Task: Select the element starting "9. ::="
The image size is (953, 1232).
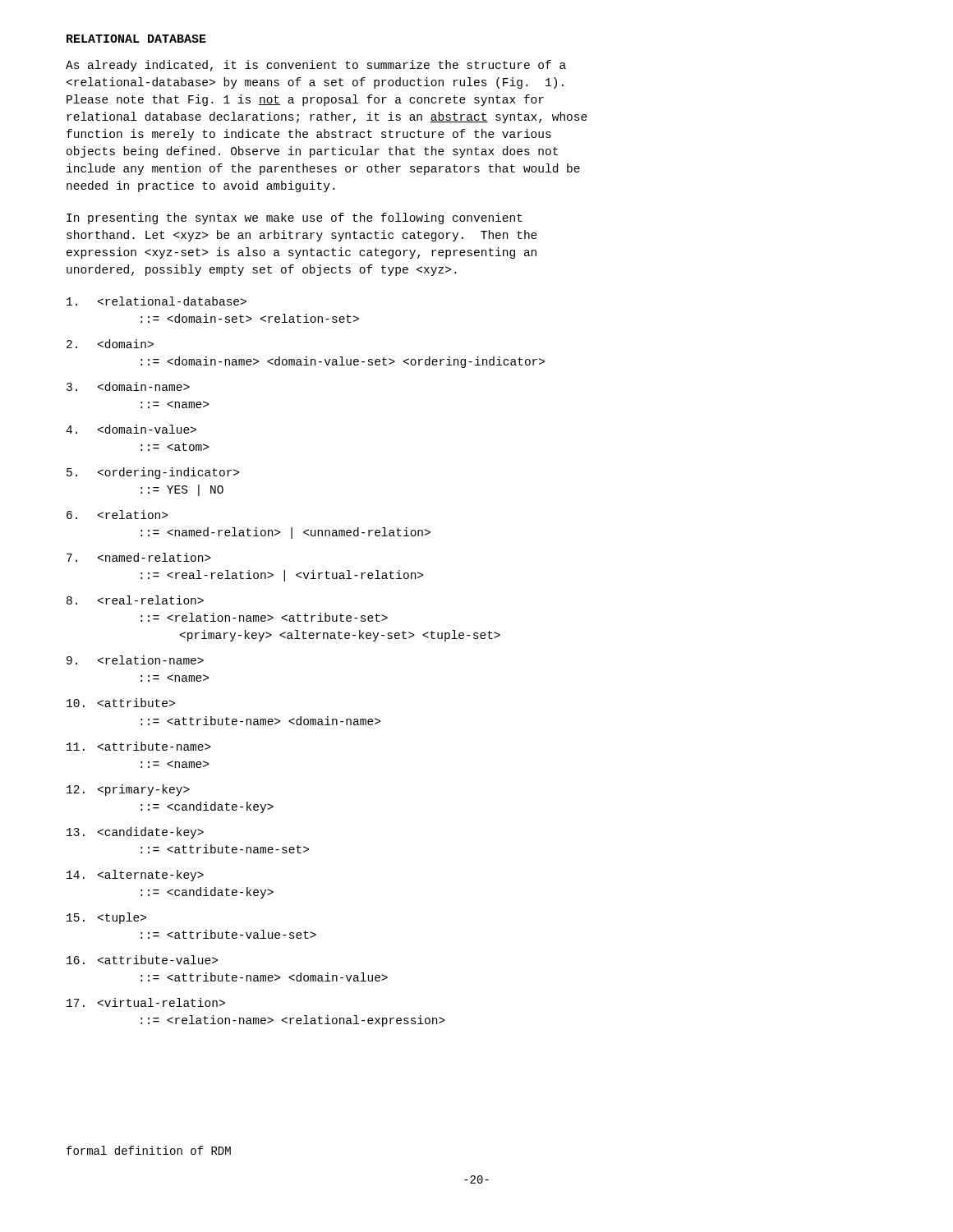Action: (x=135, y=660)
